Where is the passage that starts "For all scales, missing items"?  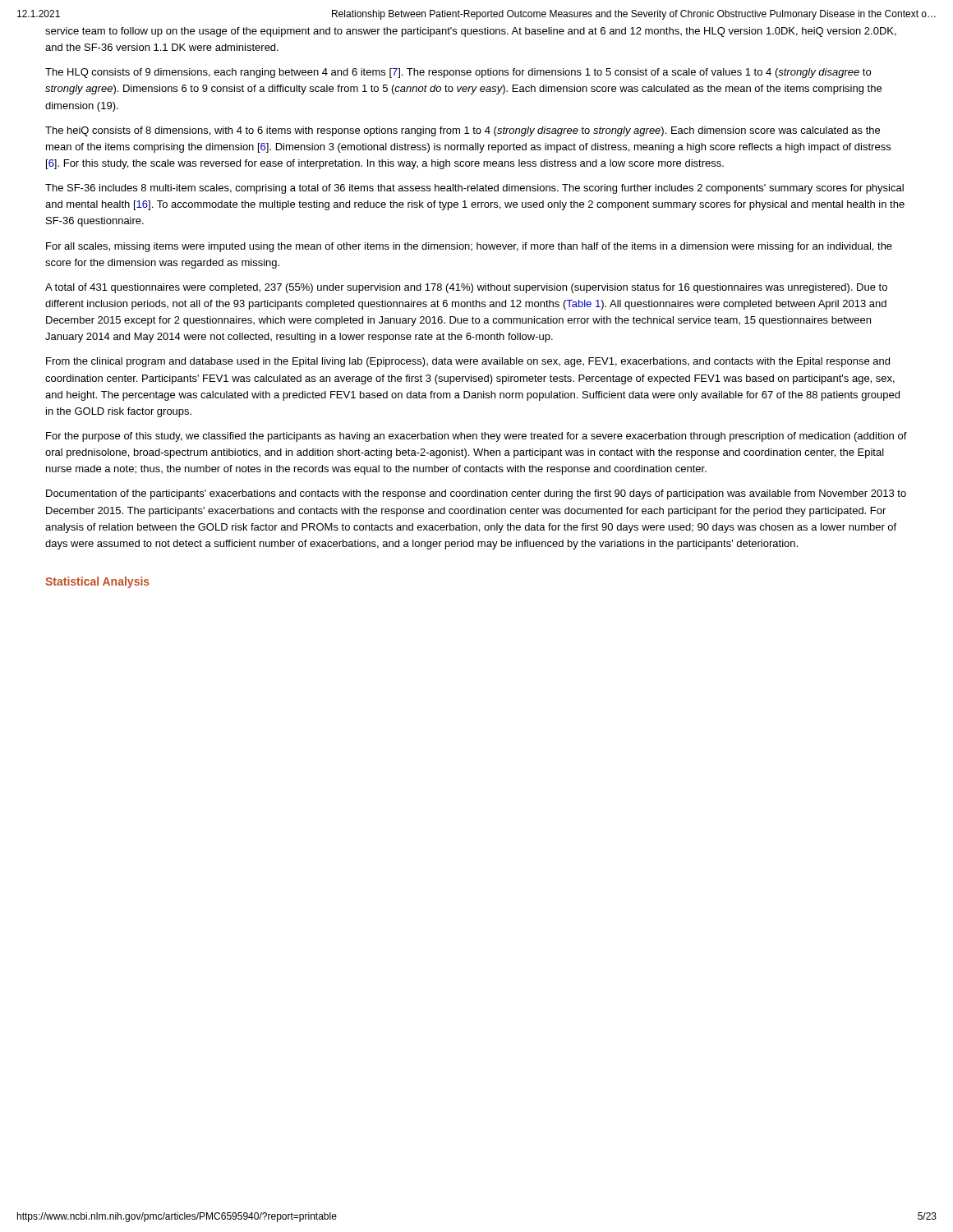[476, 254]
